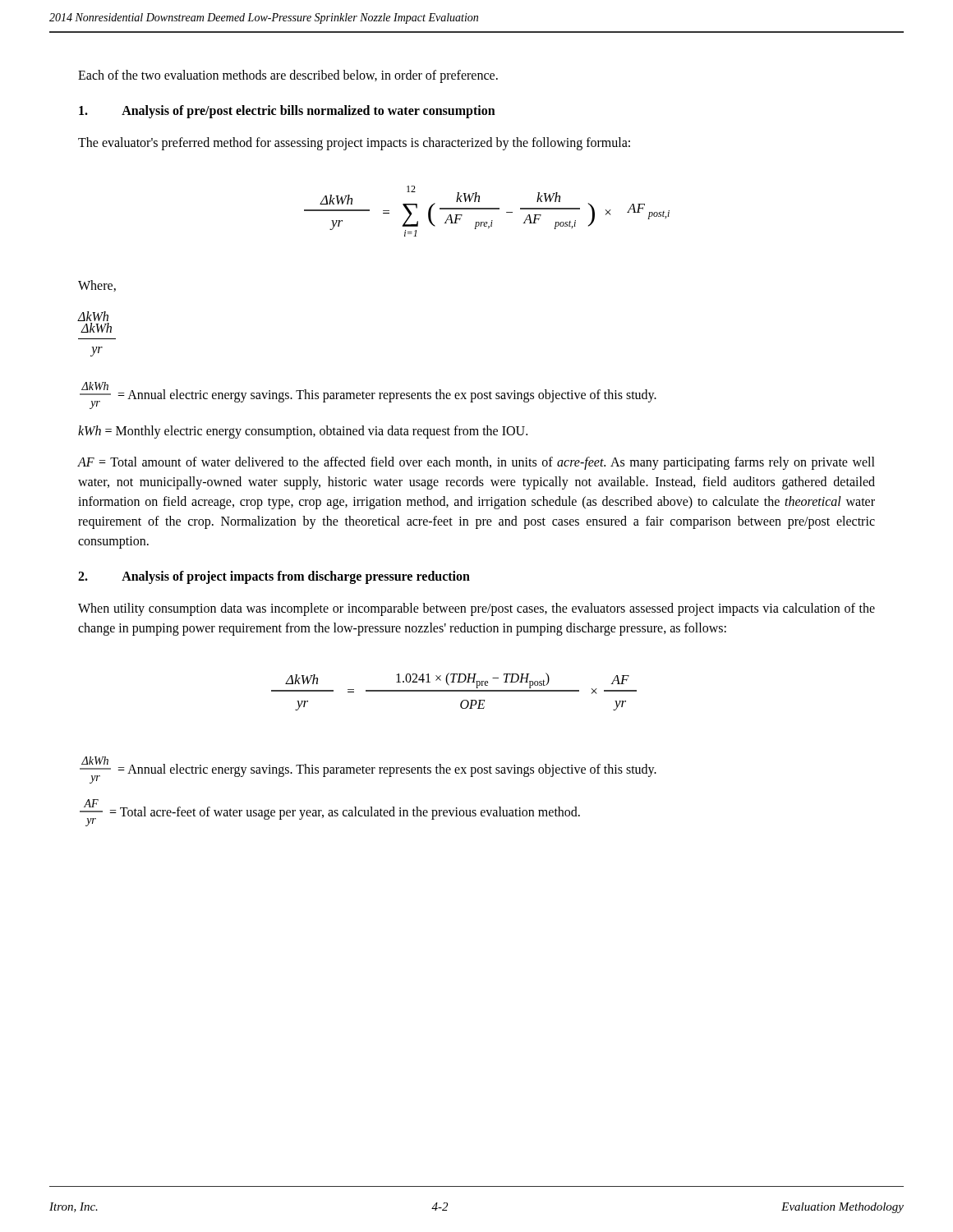Select the text block with the text "AF = Total"
This screenshot has width=953, height=1232.
click(x=476, y=501)
